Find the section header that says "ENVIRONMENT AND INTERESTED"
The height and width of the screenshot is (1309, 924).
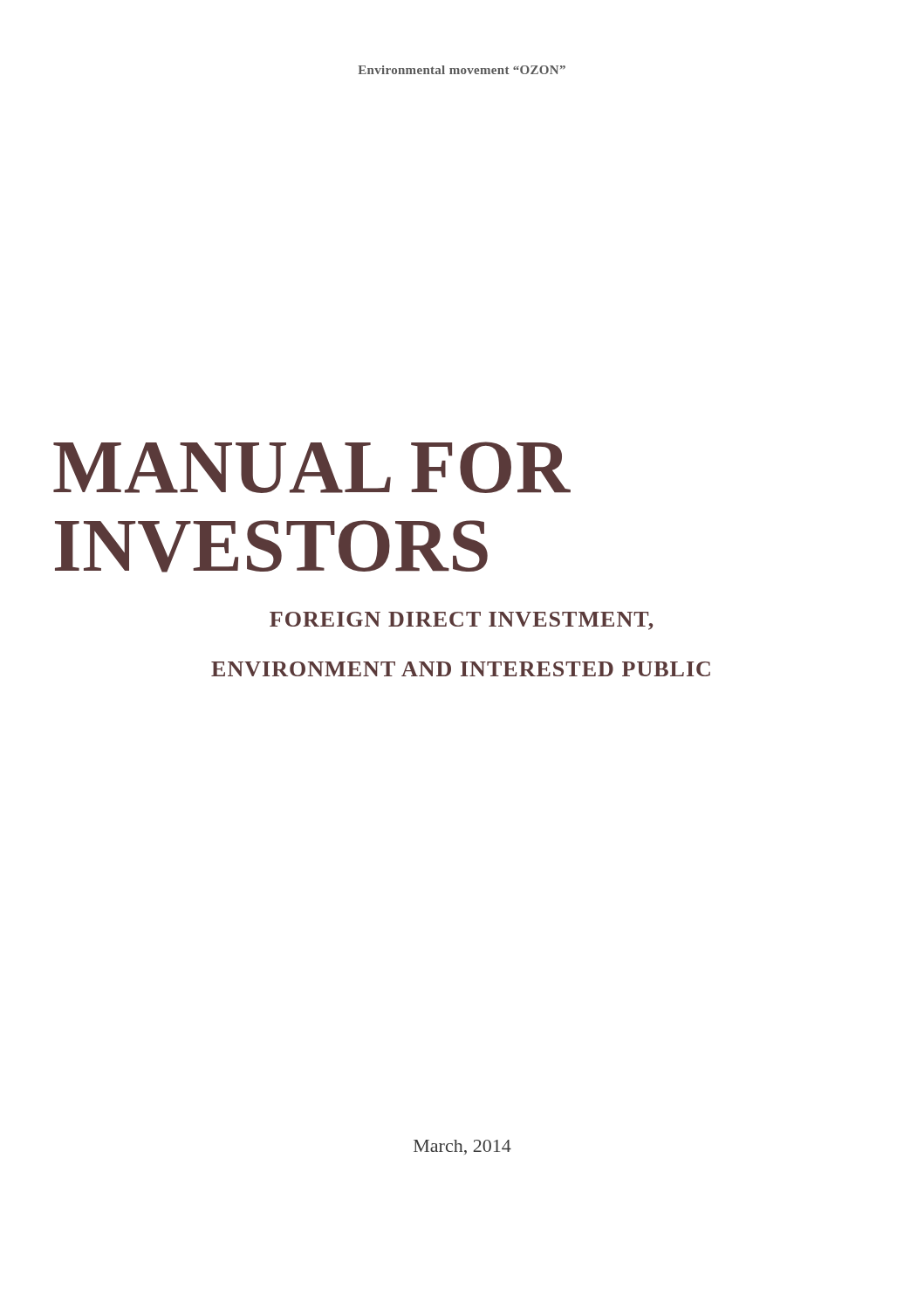tap(462, 669)
